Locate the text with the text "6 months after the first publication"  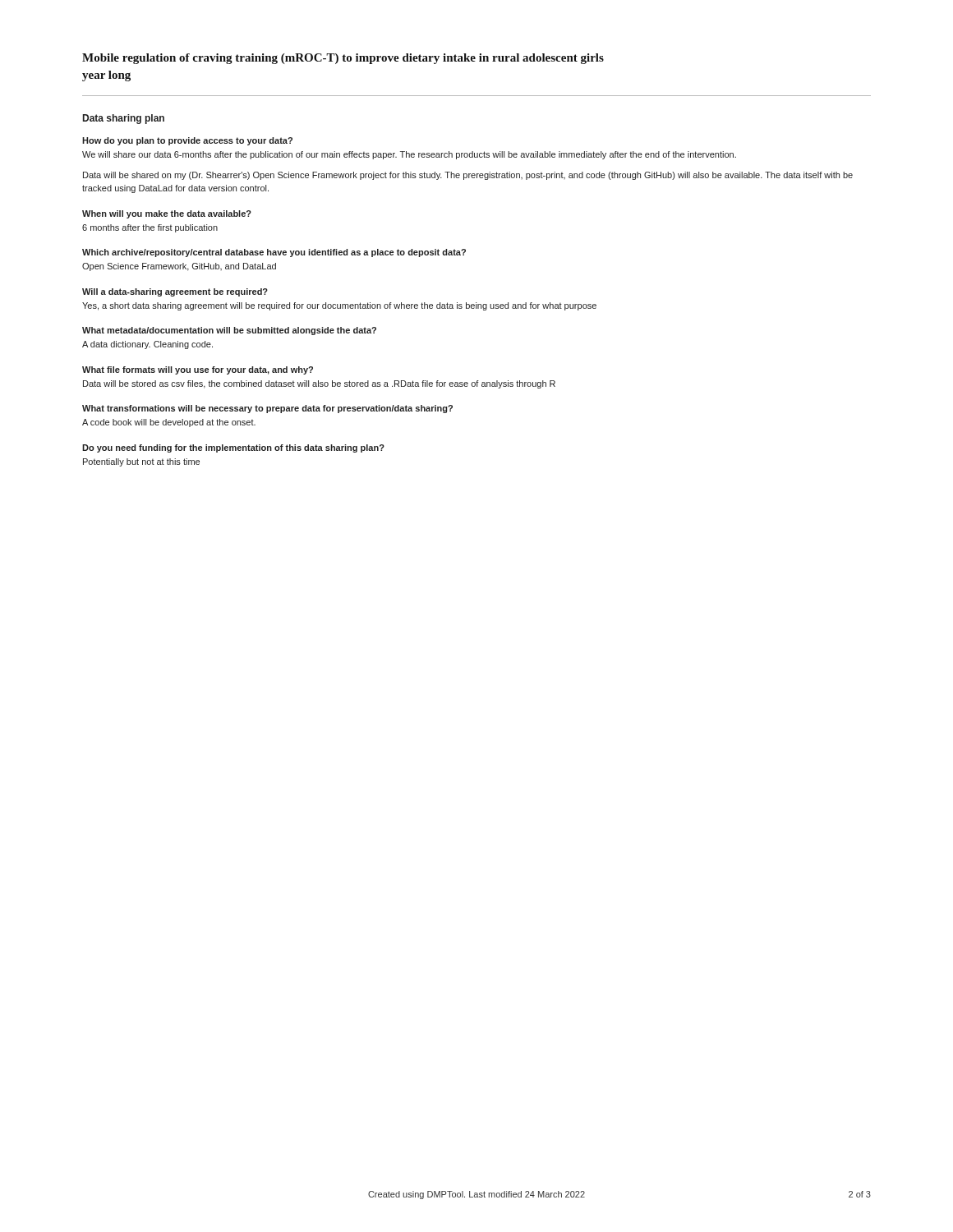click(x=150, y=227)
